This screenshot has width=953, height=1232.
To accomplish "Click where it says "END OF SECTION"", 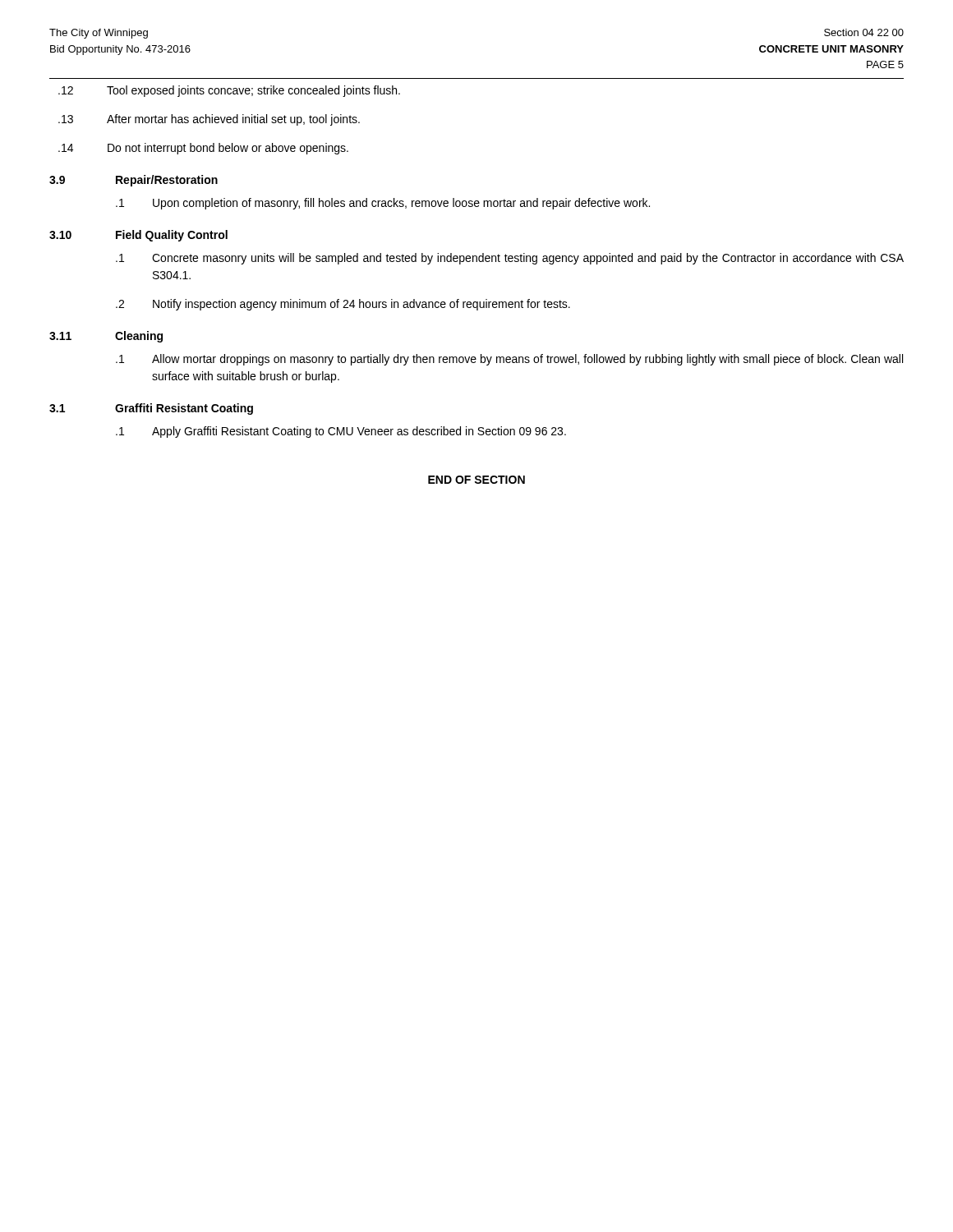I will [476, 480].
